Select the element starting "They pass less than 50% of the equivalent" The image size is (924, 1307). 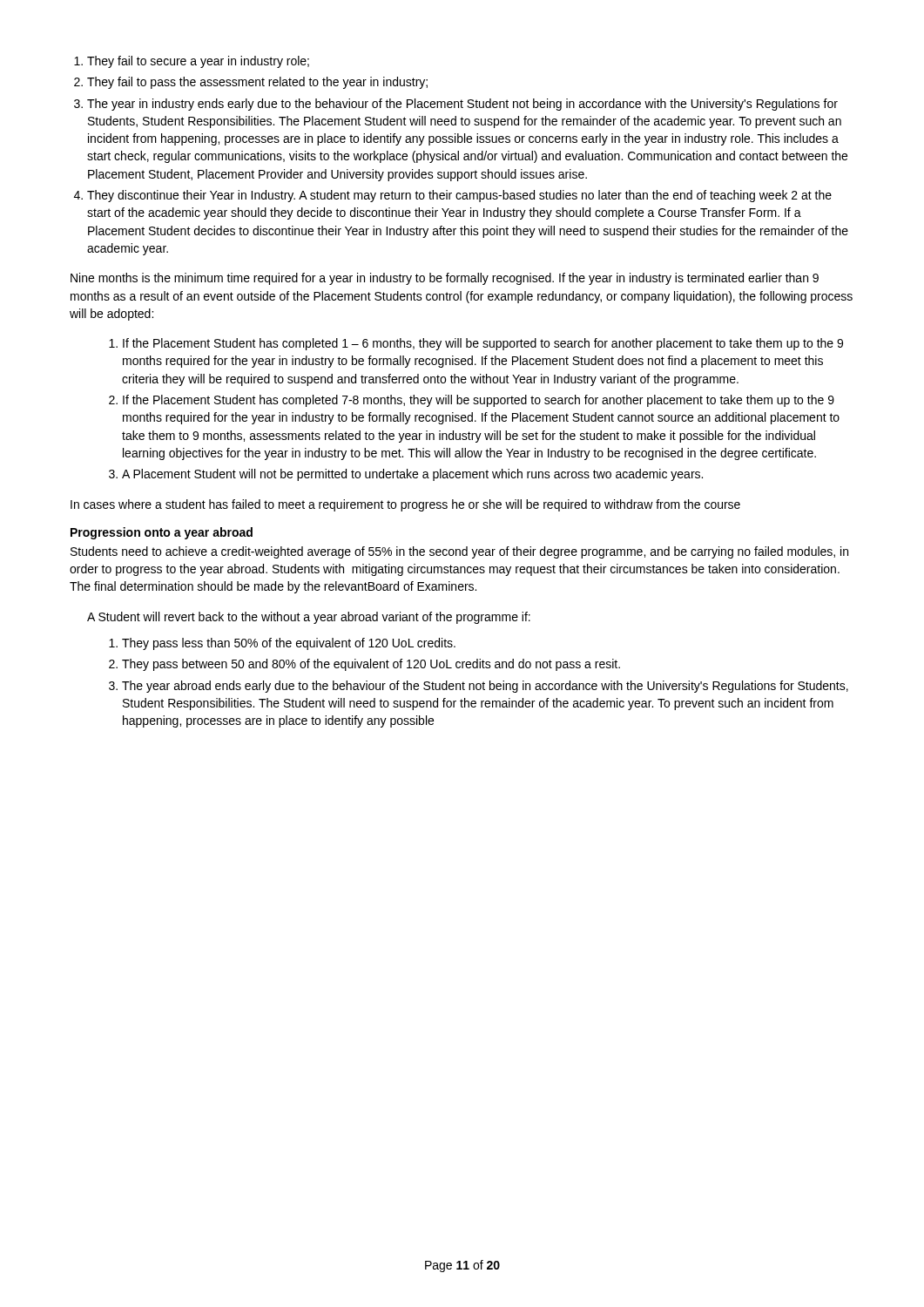[462, 643]
